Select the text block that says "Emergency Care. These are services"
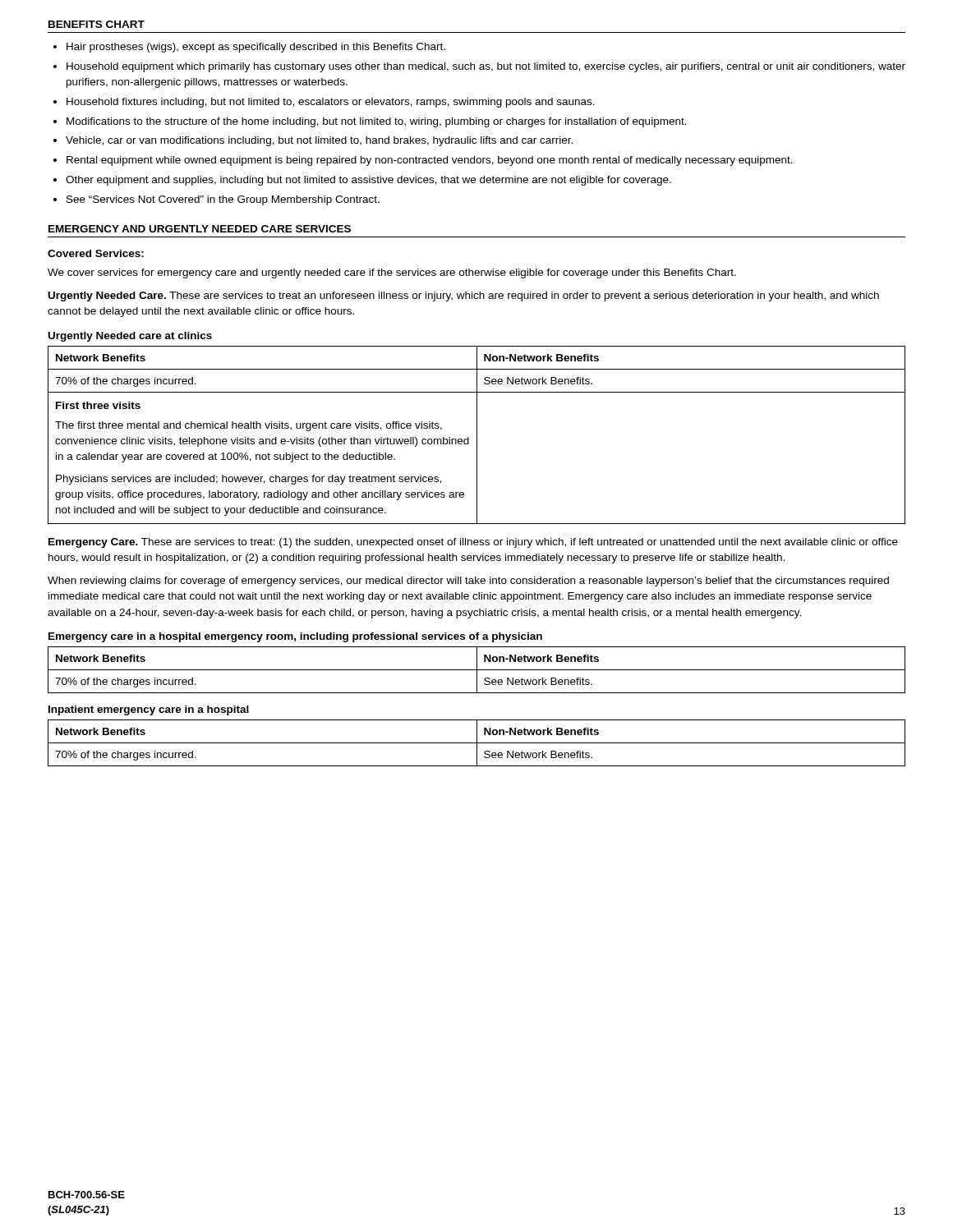 473,549
